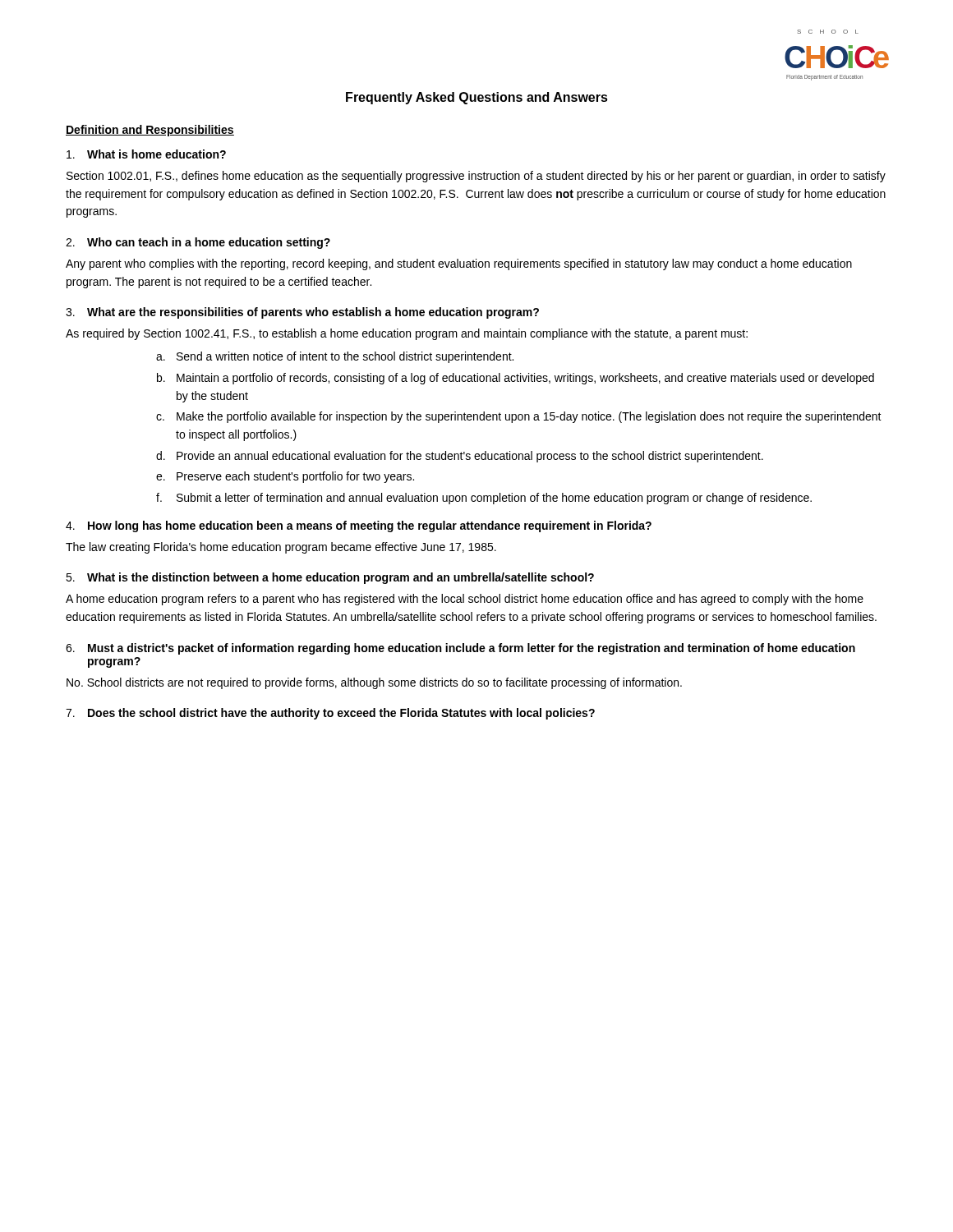Viewport: 953px width, 1232px height.
Task: Find the text block containing "Section 1002.01, F.S., defines home"
Action: [476, 194]
